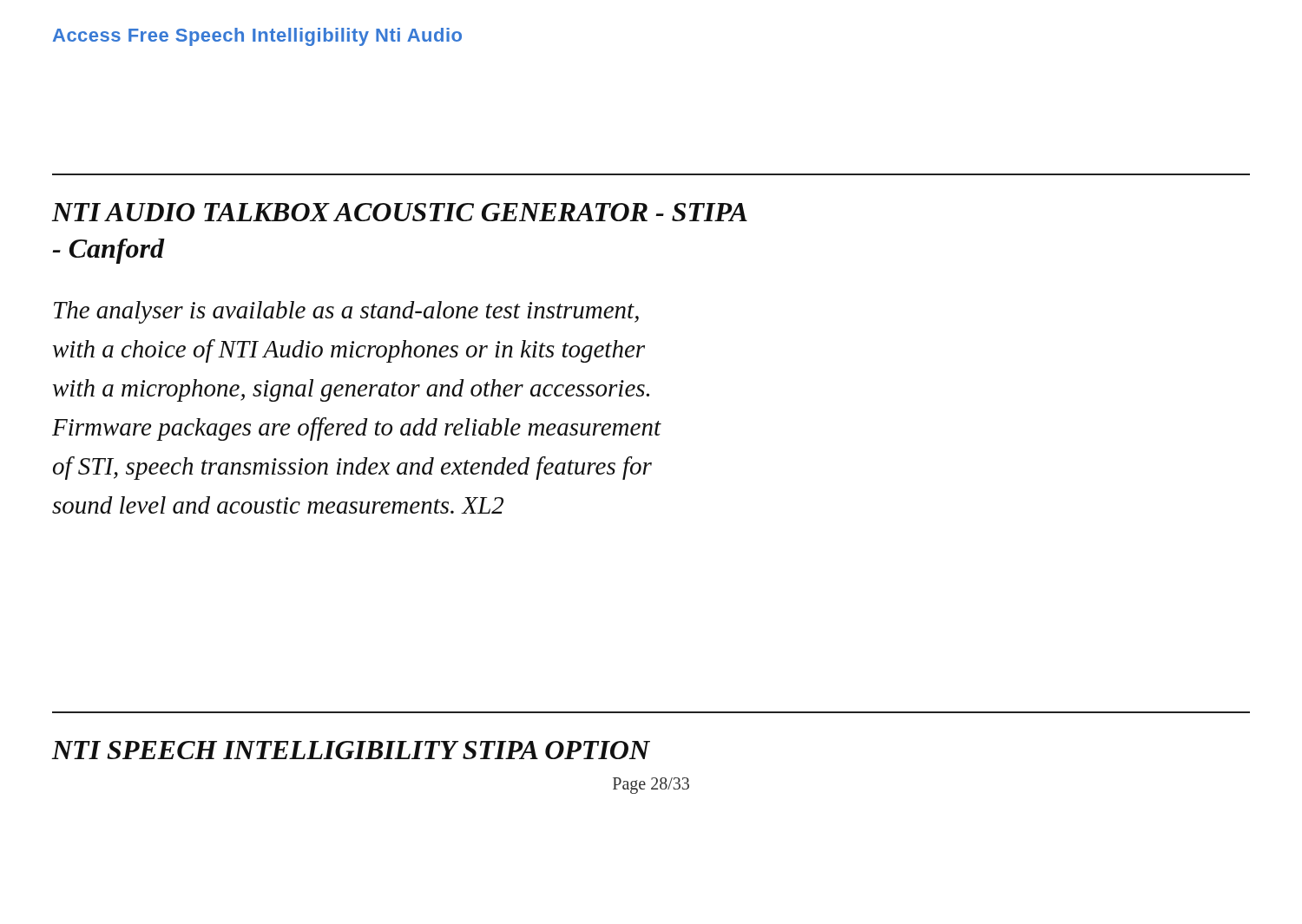Image resolution: width=1302 pixels, height=924 pixels.
Task: Find "NTI AUDIO TALKBOX ACOUSTIC GENERATOR - STIPA- Canford" on this page
Action: pyautogui.click(x=400, y=230)
